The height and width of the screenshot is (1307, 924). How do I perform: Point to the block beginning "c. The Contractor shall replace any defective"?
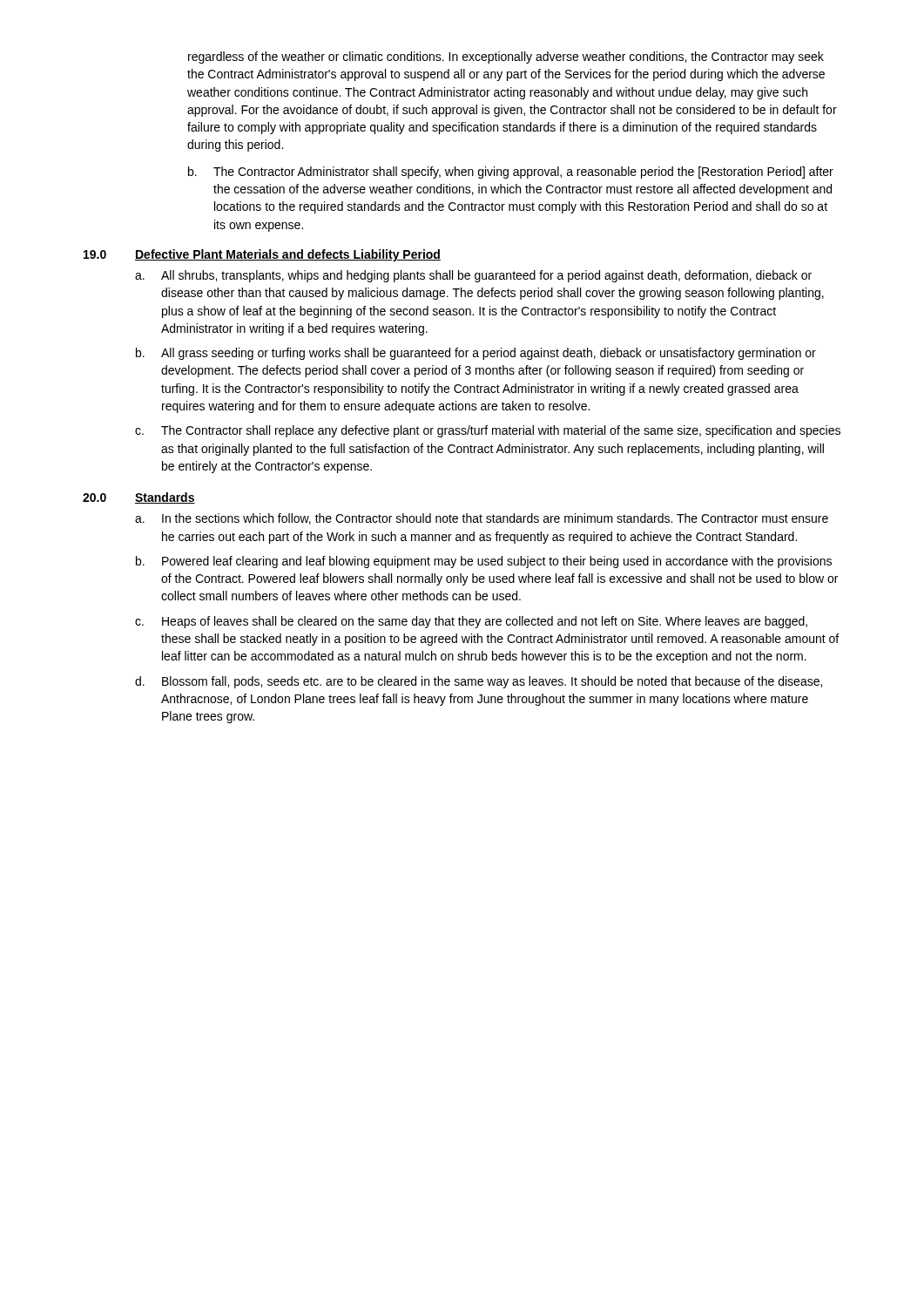tap(488, 449)
